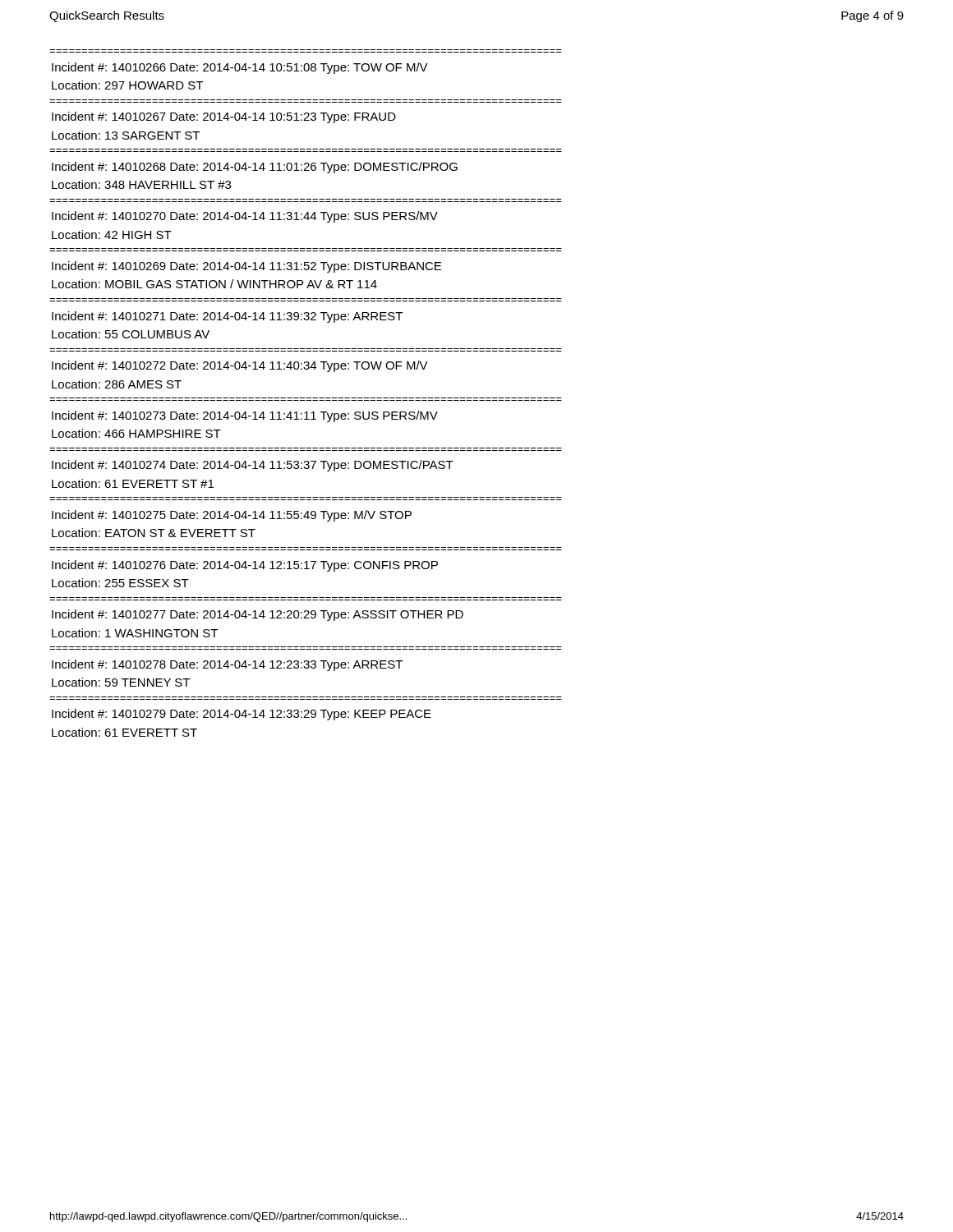Locate the block starting "Incident #: 14010272 Date: 2014-04-14 11:40:34 Type: TOW"

click(239, 374)
